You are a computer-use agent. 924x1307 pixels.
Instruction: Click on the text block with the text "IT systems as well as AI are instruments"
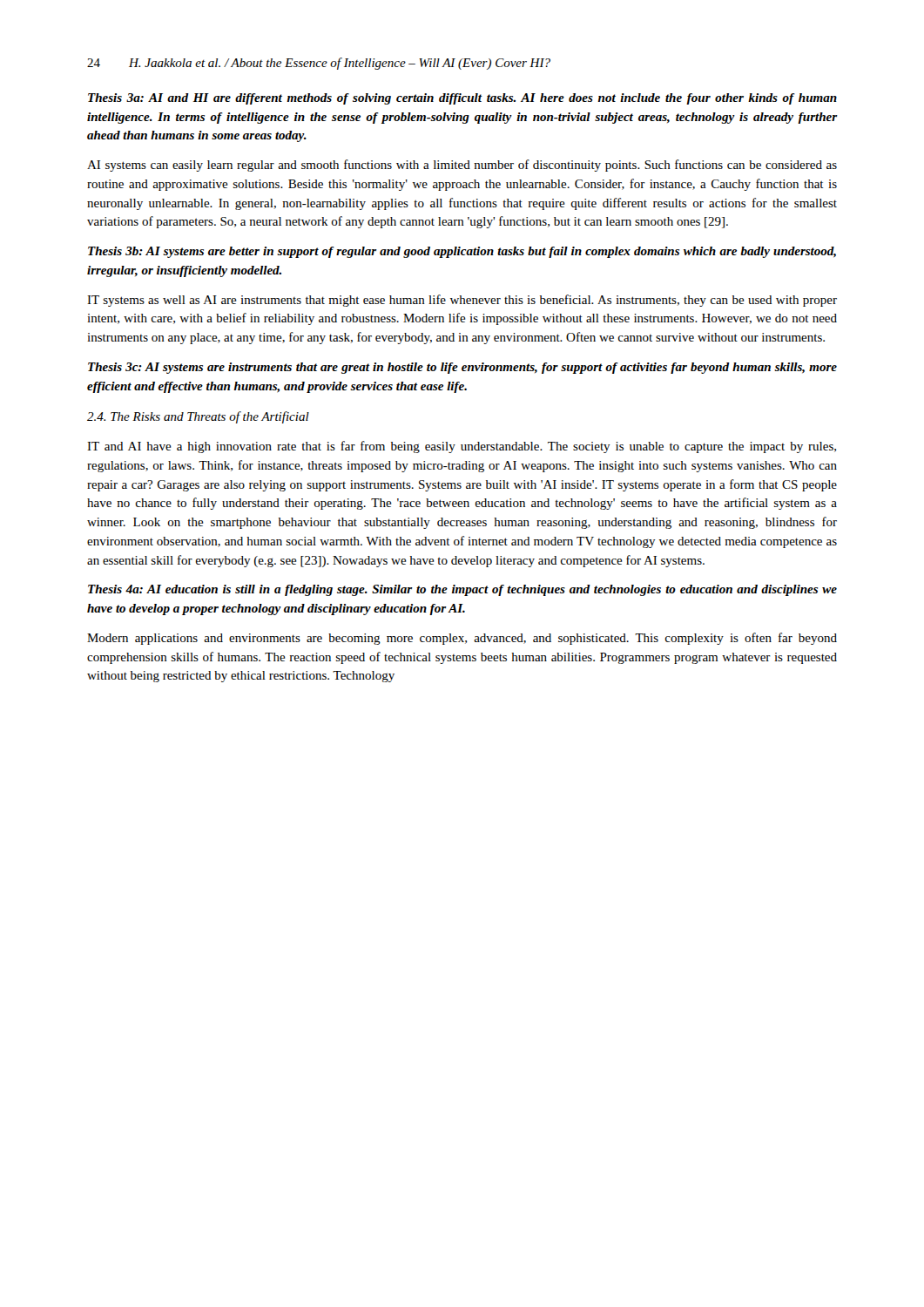(462, 319)
